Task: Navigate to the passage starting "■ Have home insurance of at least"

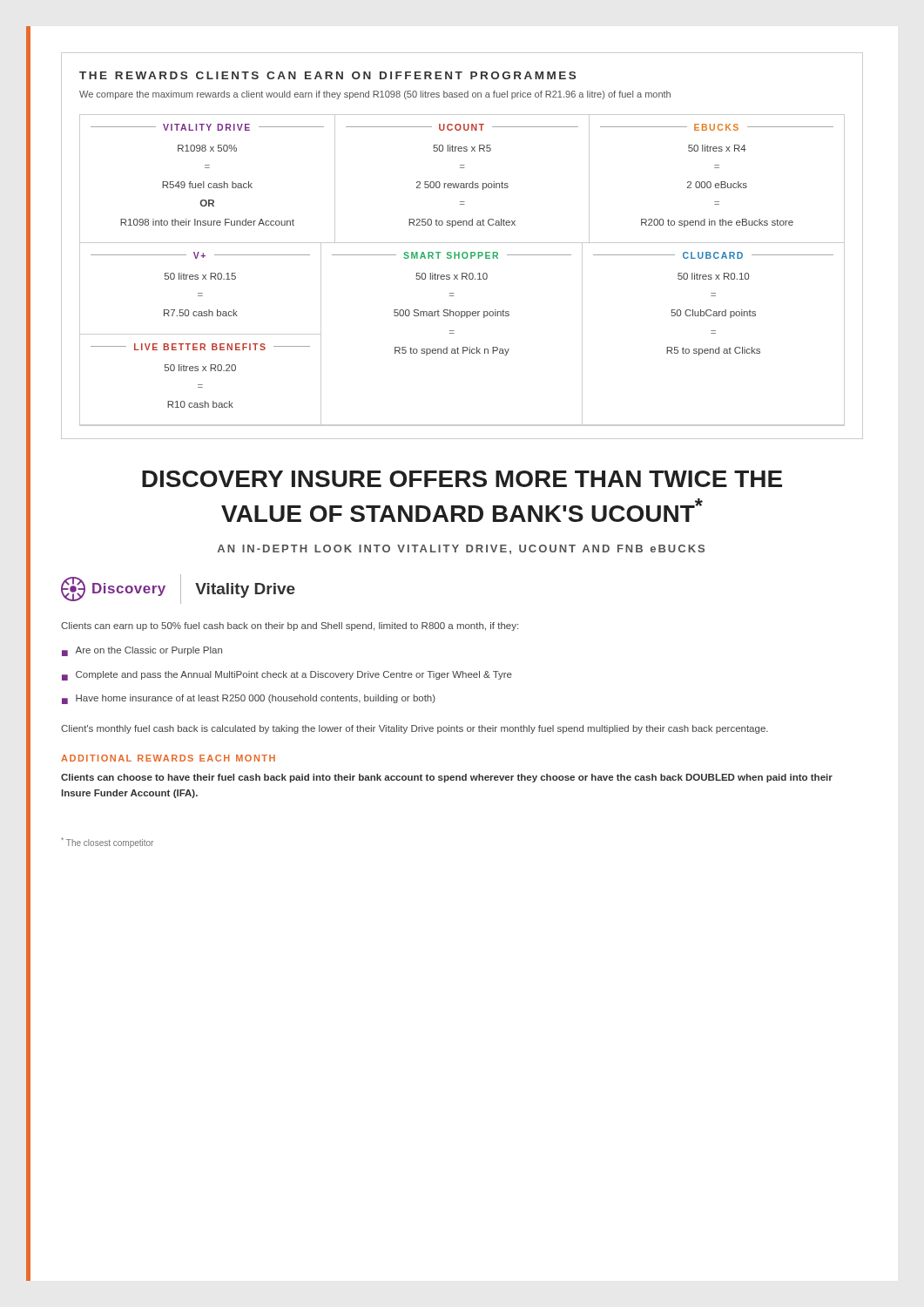Action: tap(248, 700)
